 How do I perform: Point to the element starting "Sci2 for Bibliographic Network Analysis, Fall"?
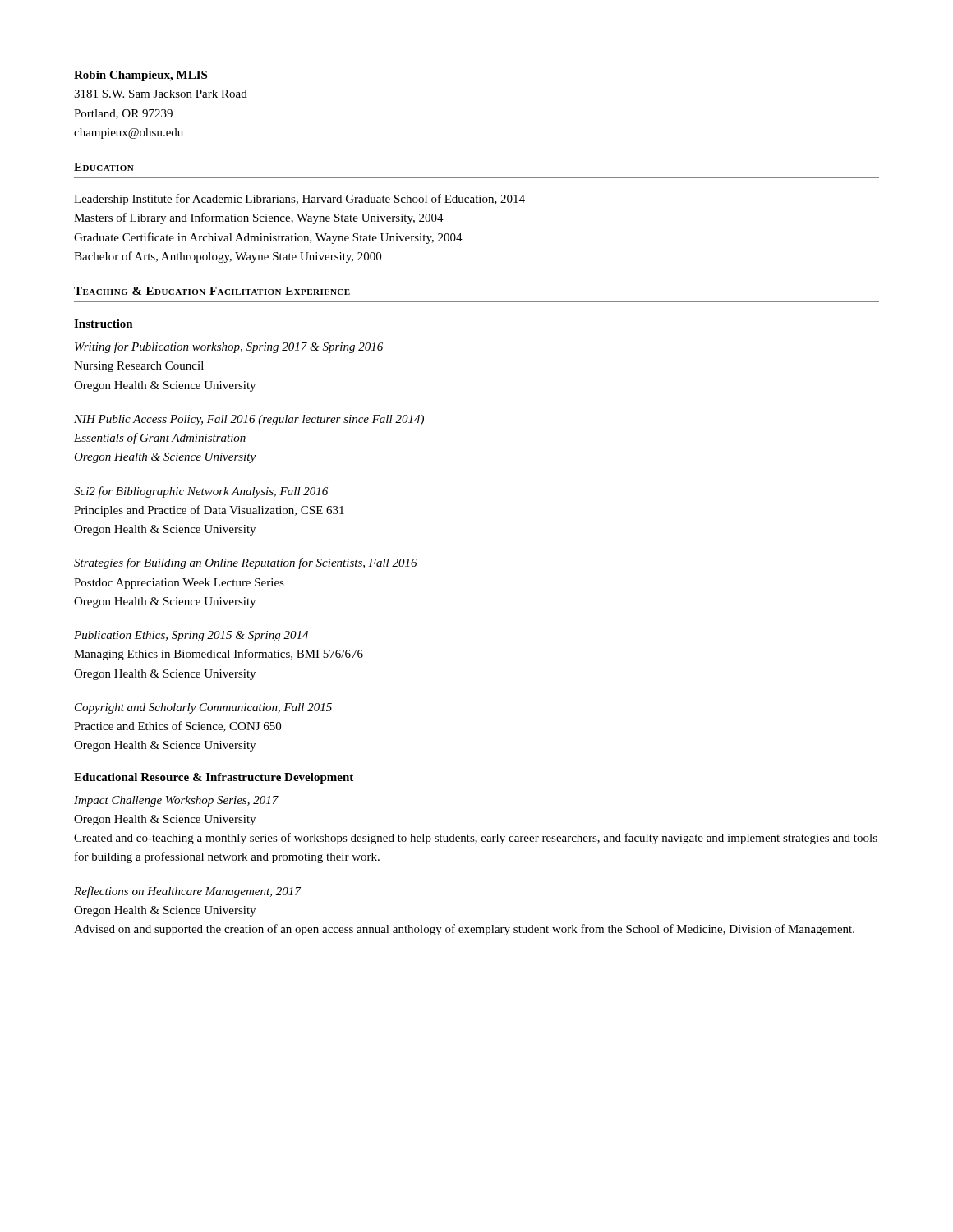[209, 510]
